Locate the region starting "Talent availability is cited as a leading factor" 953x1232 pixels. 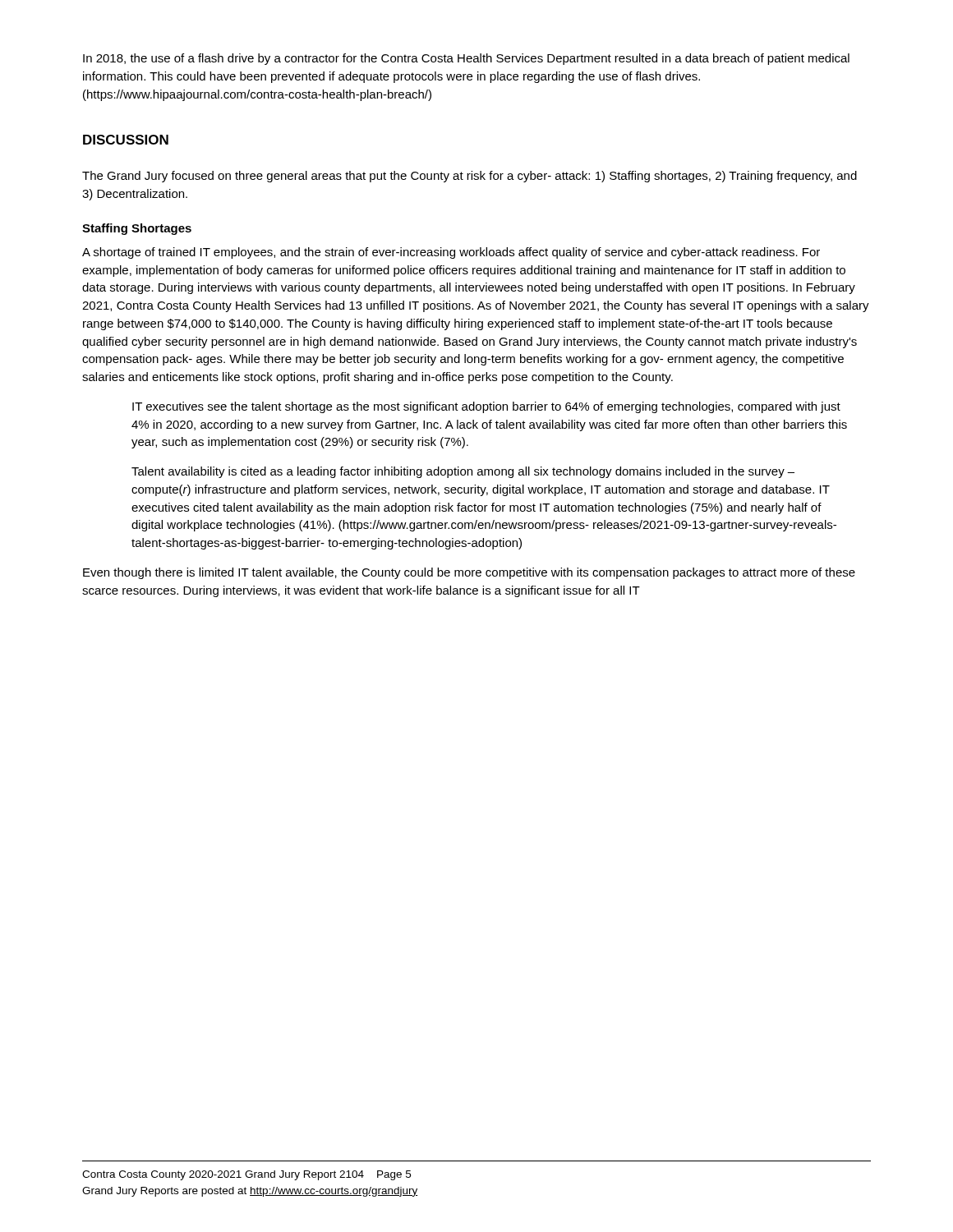point(484,507)
